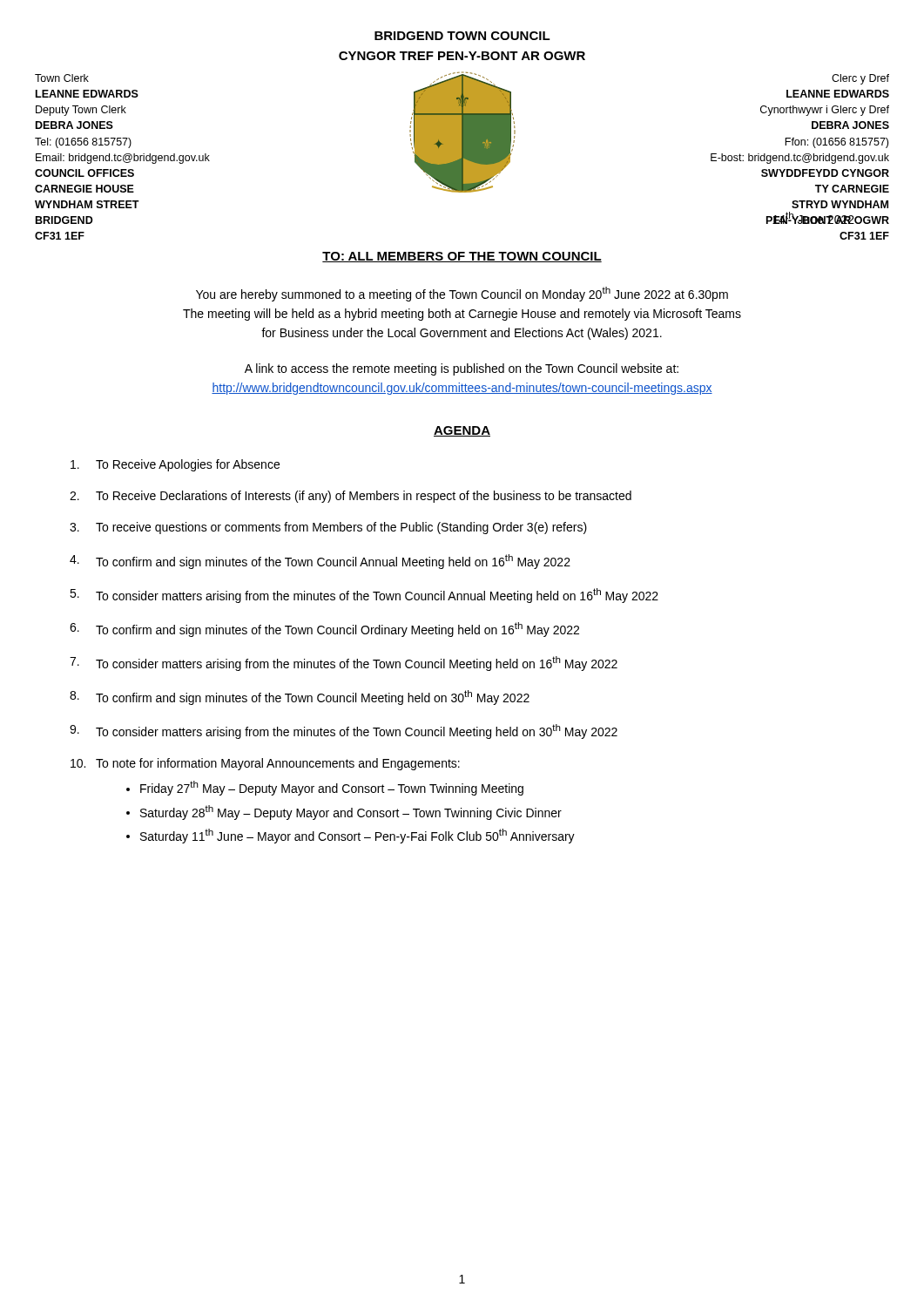This screenshot has height=1307, width=924.
Task: Locate the list item that says "7. To consider matters arising"
Action: click(x=462, y=663)
